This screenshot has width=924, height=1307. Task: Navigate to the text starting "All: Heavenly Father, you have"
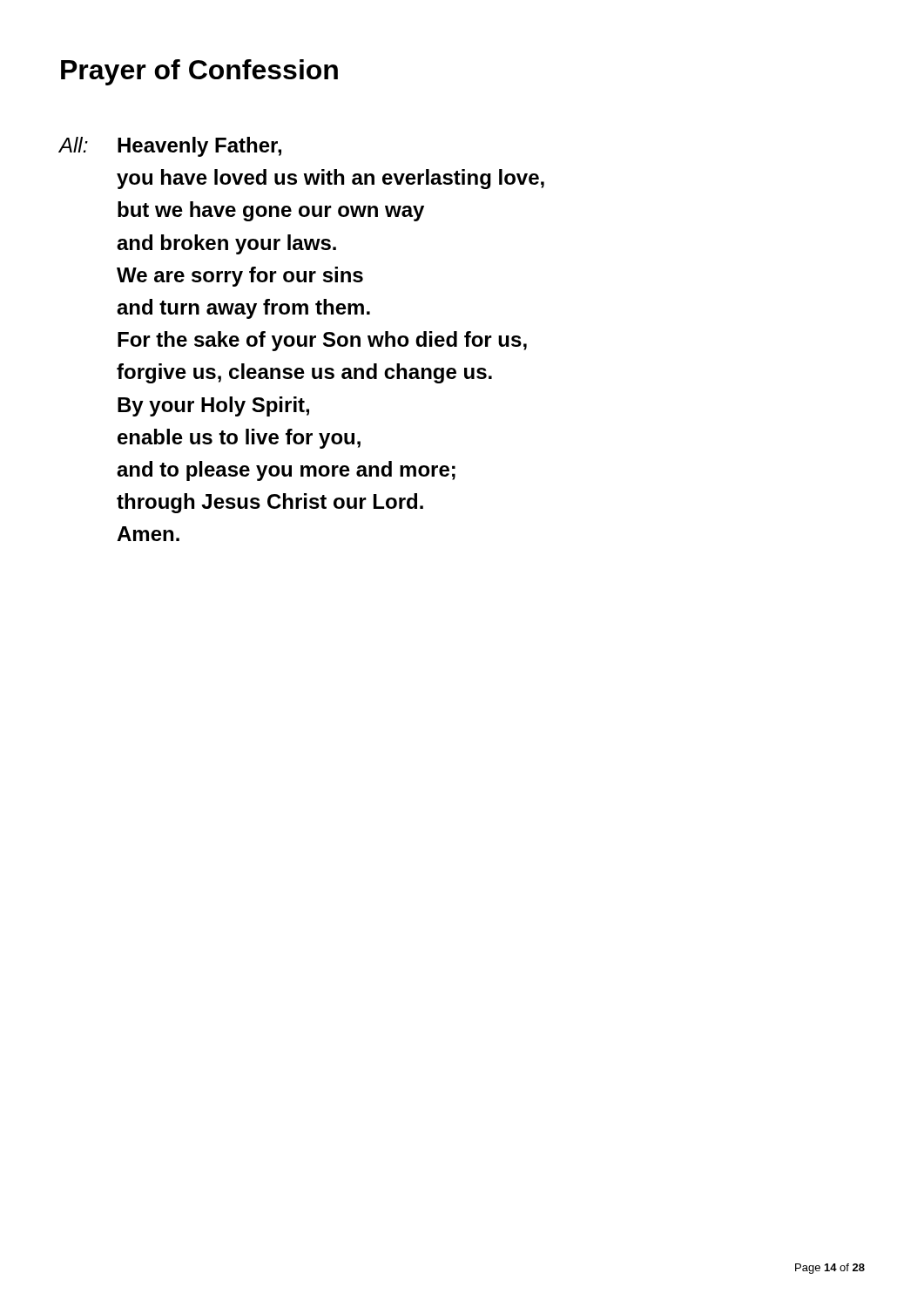pos(462,340)
